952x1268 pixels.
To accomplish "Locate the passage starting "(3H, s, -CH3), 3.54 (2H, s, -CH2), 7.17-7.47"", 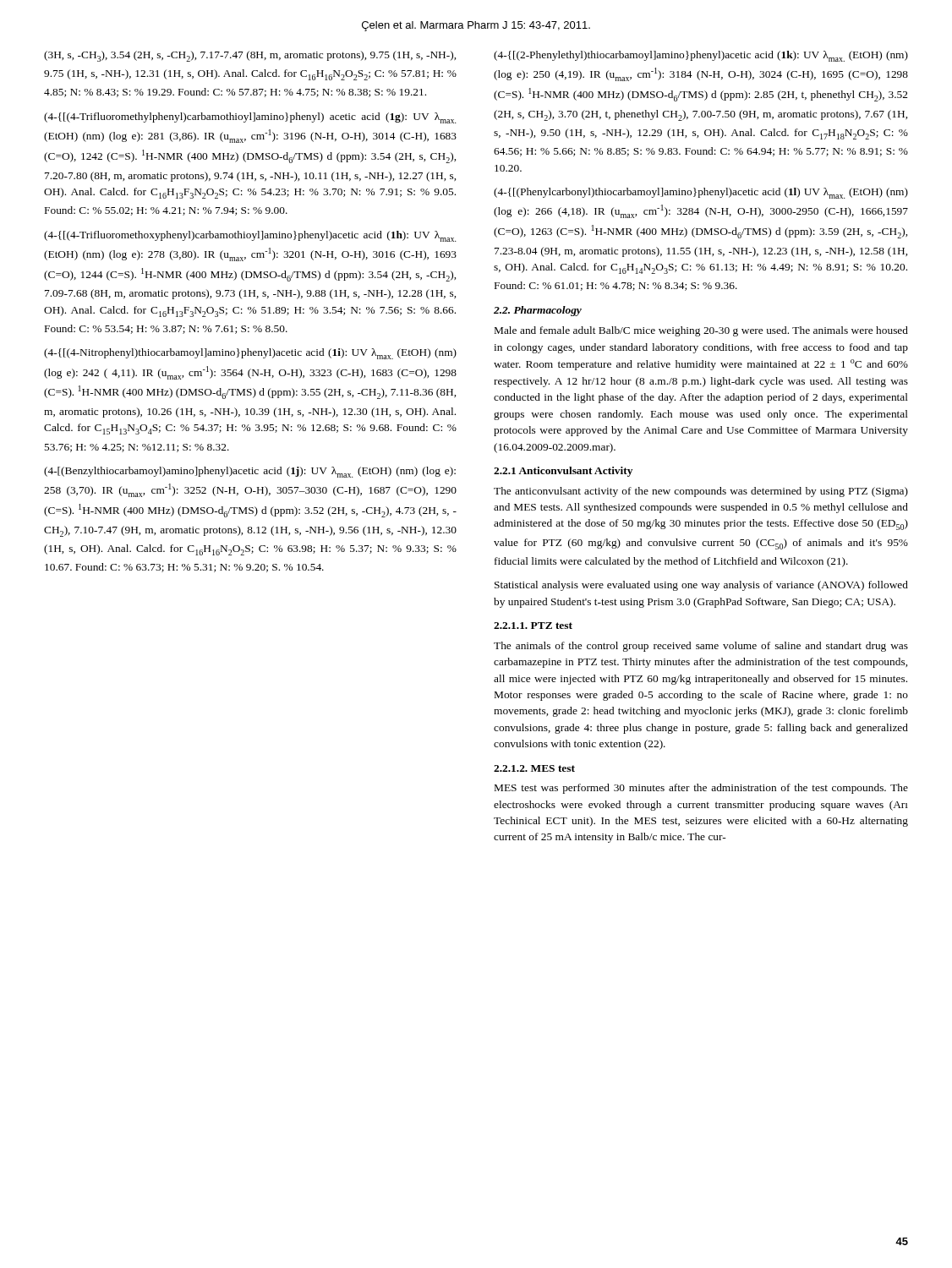I will coord(250,73).
